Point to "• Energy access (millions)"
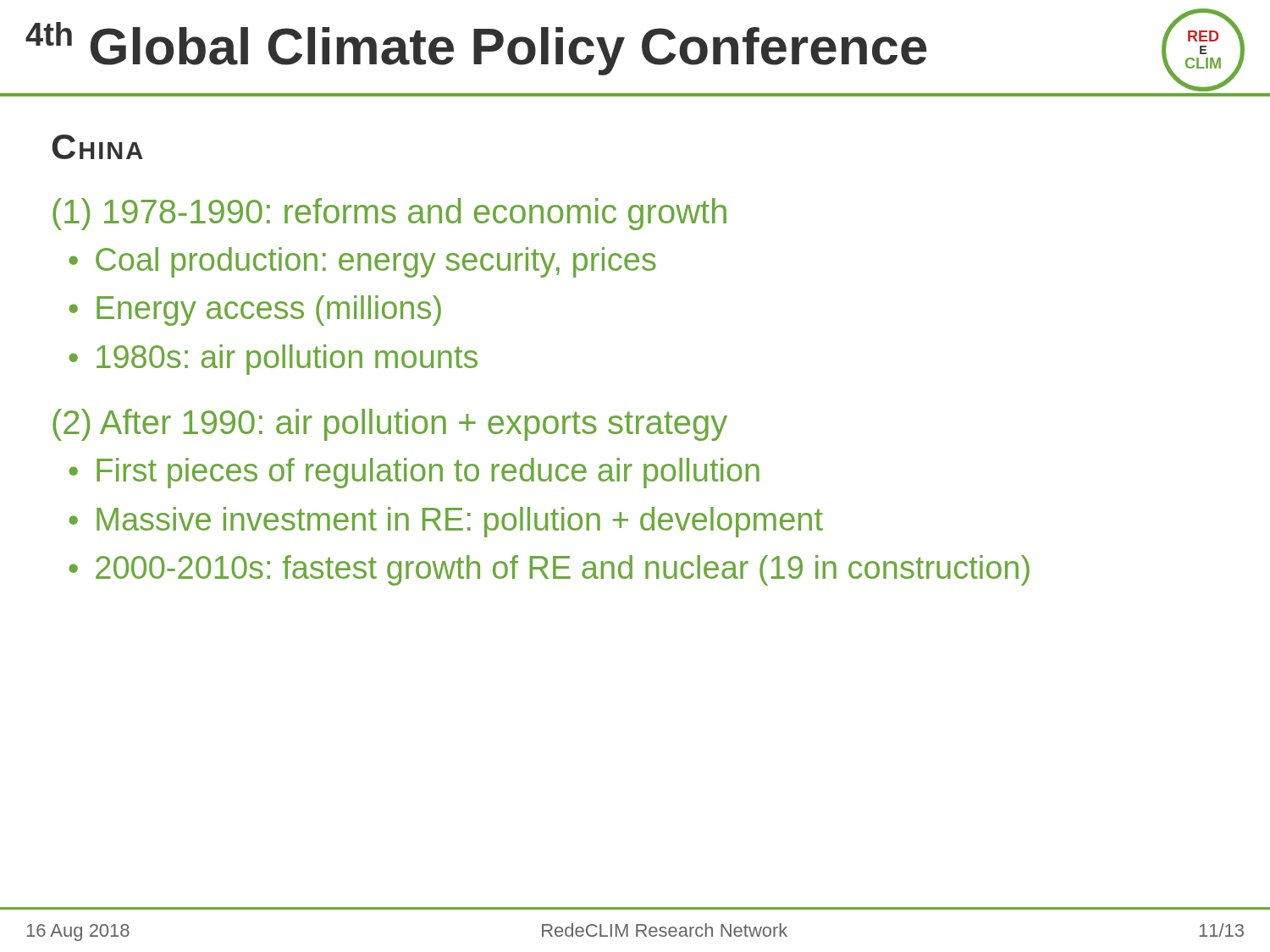Screen dimensions: 952x1270 [255, 311]
